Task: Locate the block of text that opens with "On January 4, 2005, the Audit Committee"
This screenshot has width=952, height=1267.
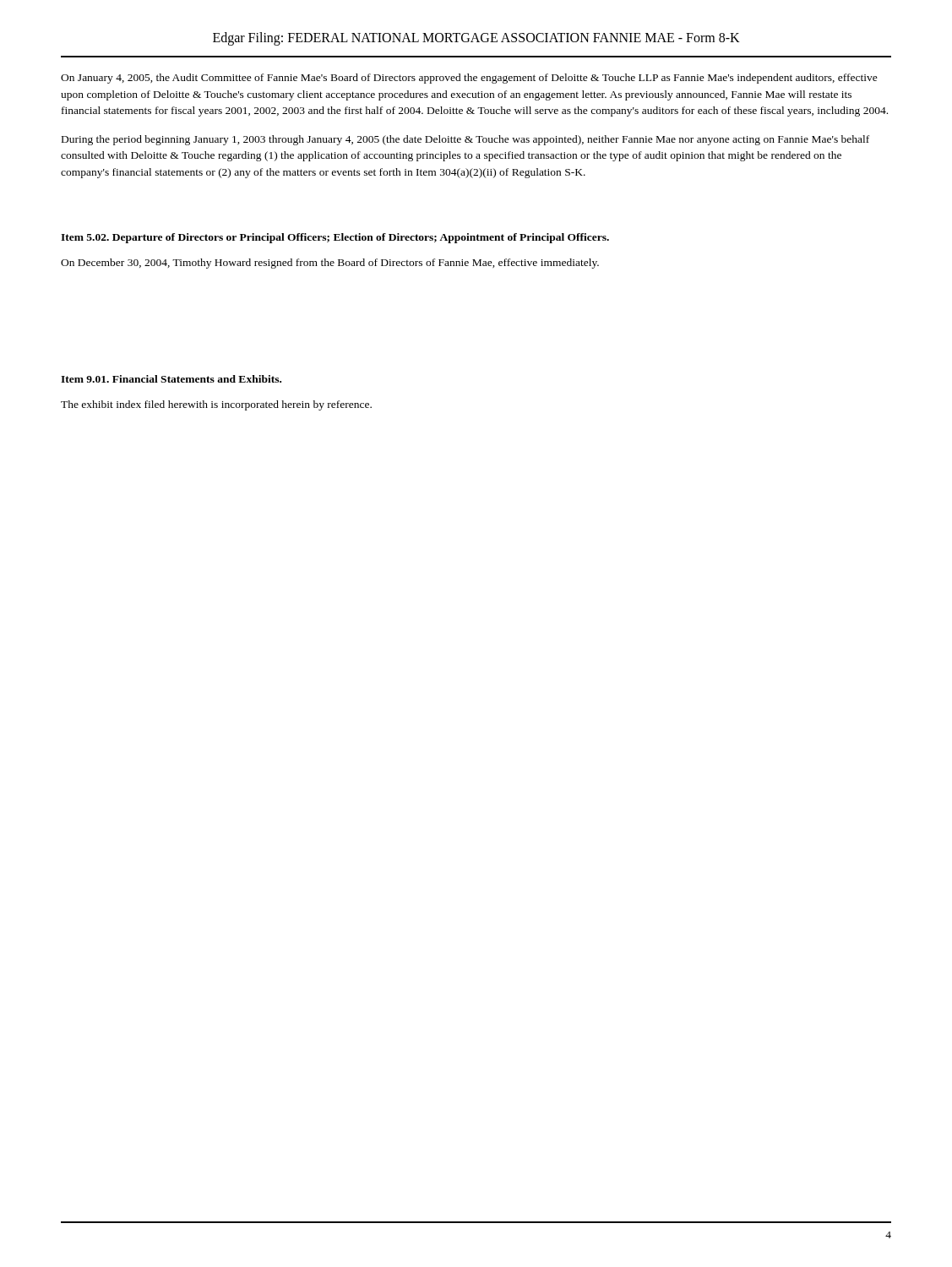Action: coord(475,94)
